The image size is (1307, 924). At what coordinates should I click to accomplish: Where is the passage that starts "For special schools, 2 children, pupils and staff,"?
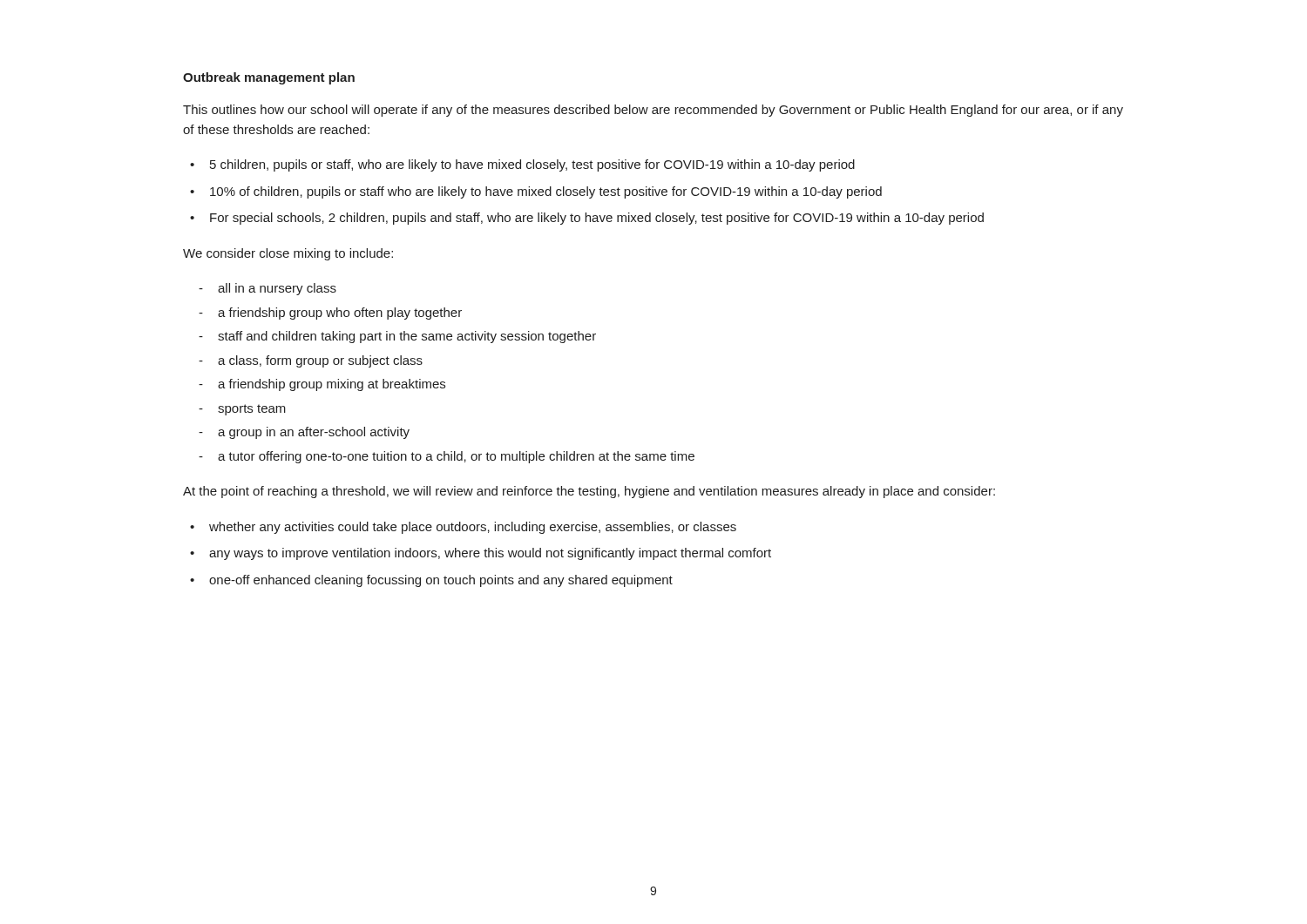click(x=597, y=217)
